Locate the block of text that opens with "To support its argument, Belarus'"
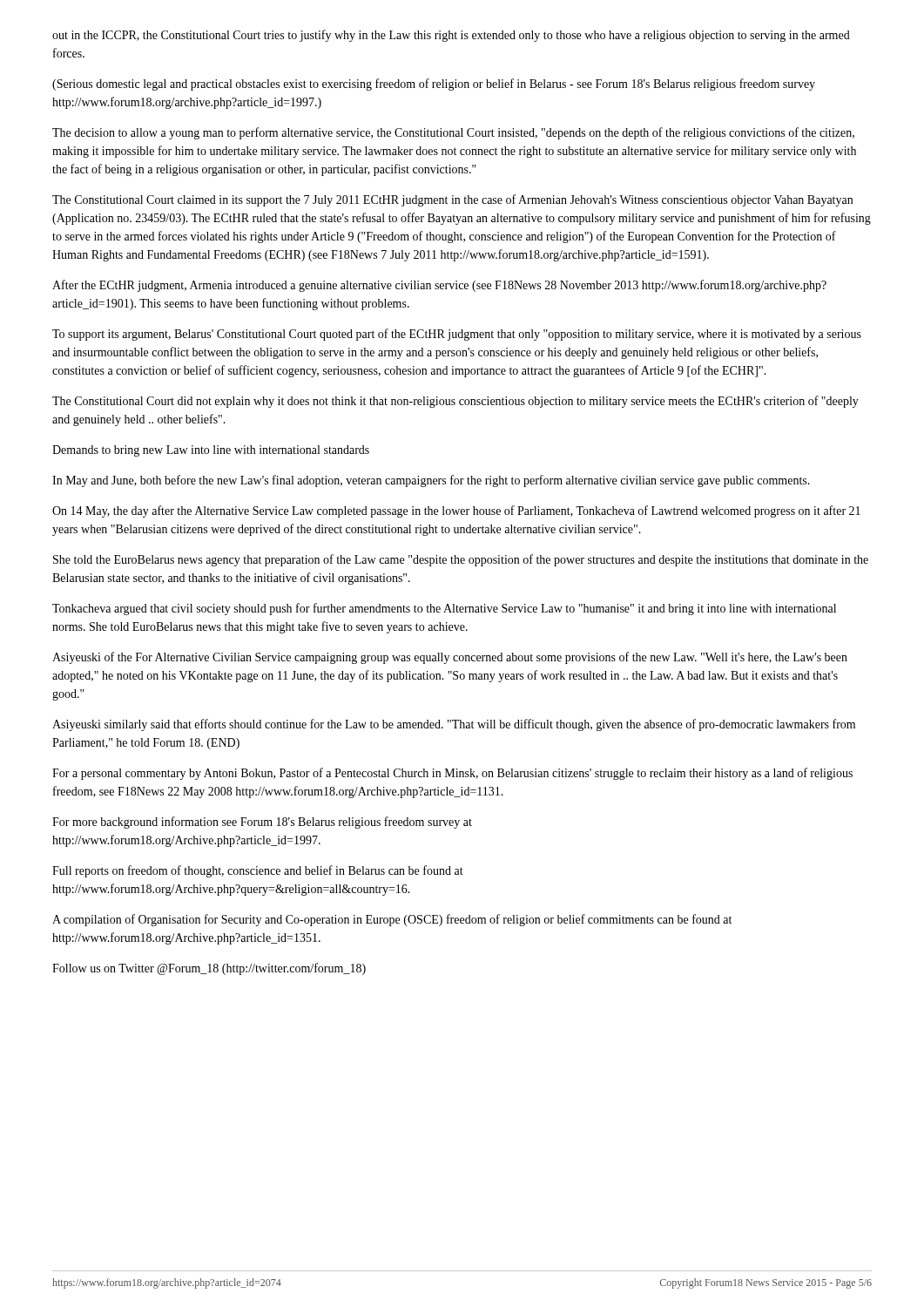The width and height of the screenshot is (924, 1307). 457,352
